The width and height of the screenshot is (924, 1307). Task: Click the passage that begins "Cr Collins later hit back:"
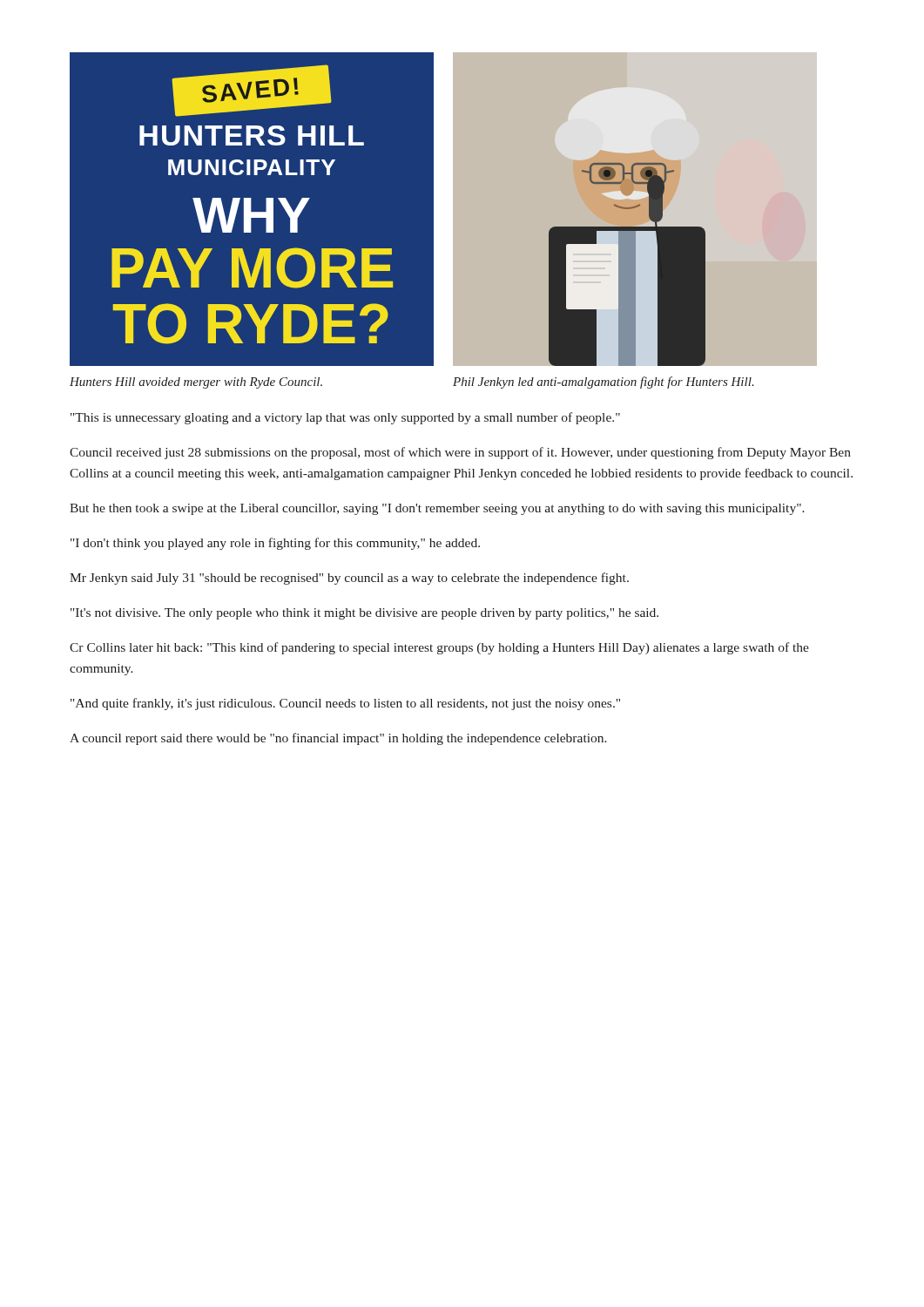coord(439,658)
